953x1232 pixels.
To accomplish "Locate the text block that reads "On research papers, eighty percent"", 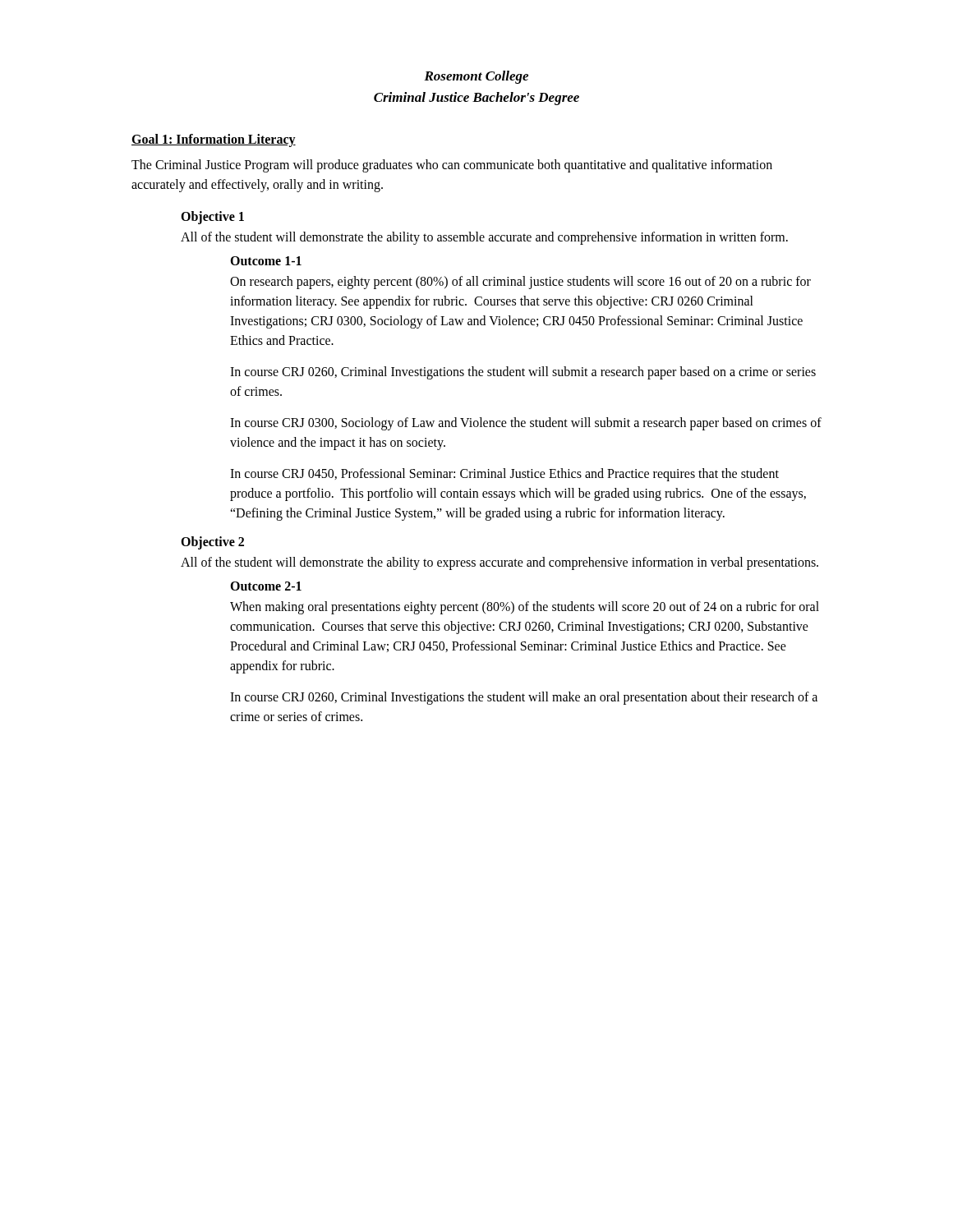I will coord(520,311).
